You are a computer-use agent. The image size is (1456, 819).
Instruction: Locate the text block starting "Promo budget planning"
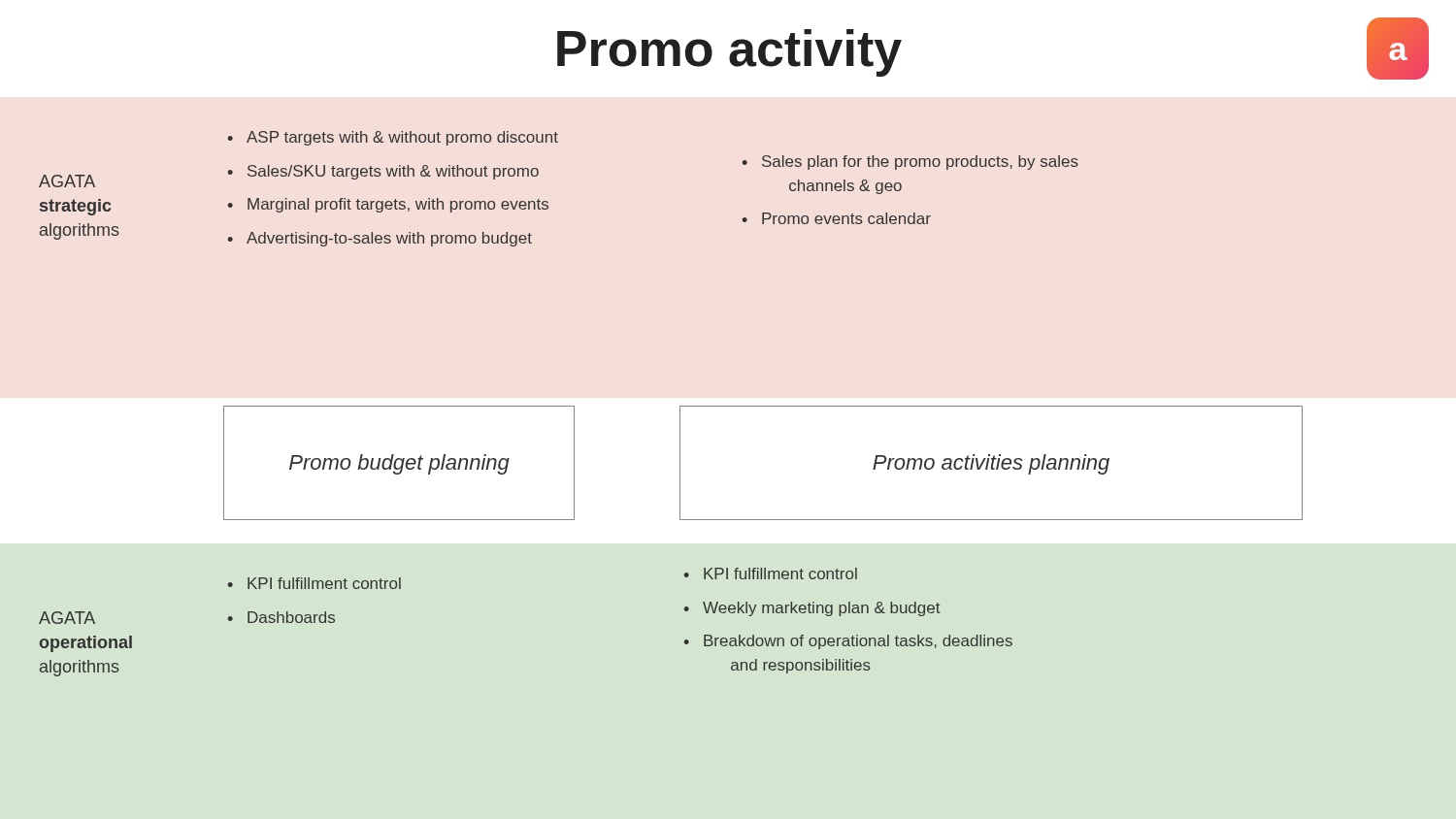pyautogui.click(x=399, y=463)
